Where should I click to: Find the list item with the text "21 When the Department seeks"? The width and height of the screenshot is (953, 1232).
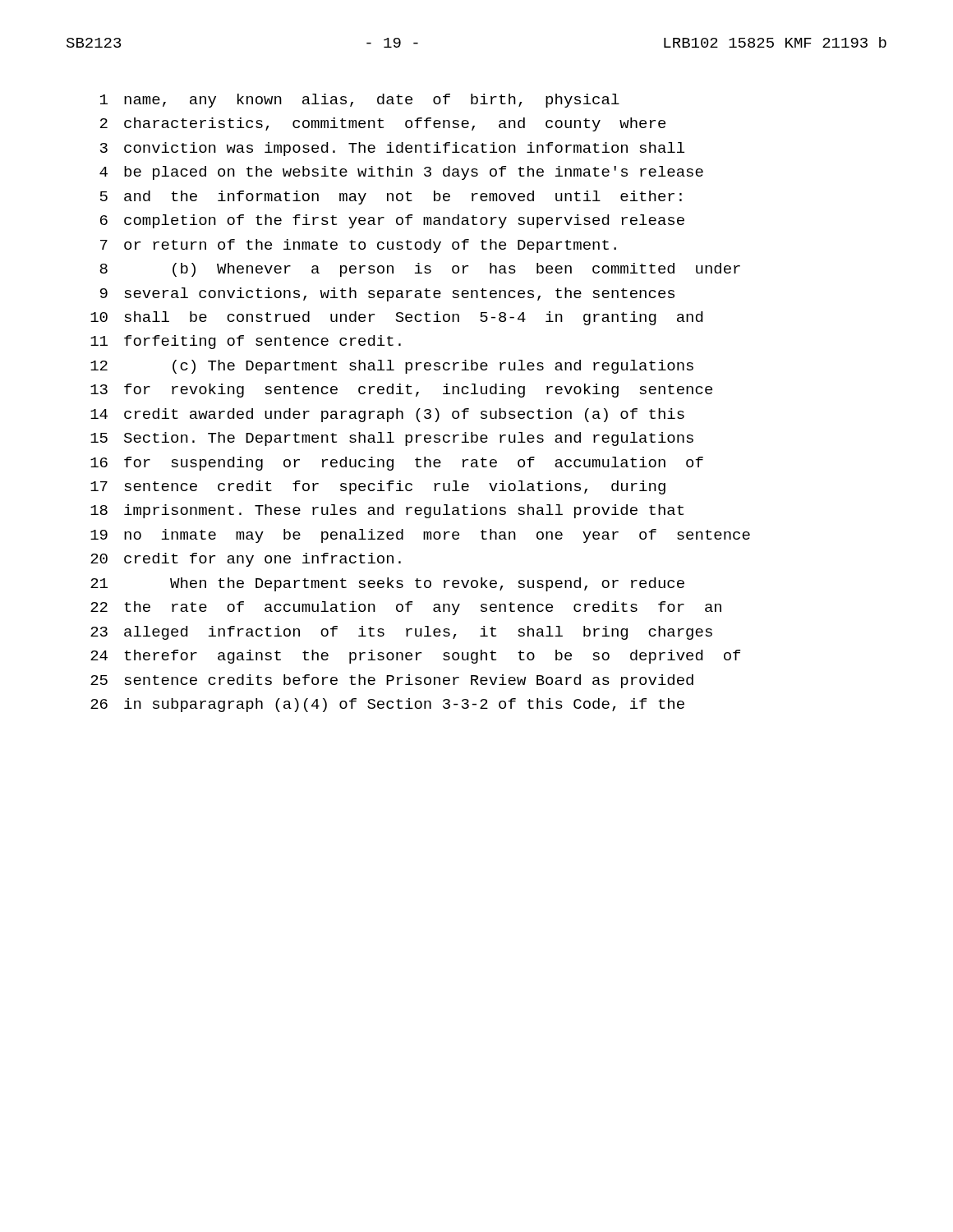[x=476, y=584]
